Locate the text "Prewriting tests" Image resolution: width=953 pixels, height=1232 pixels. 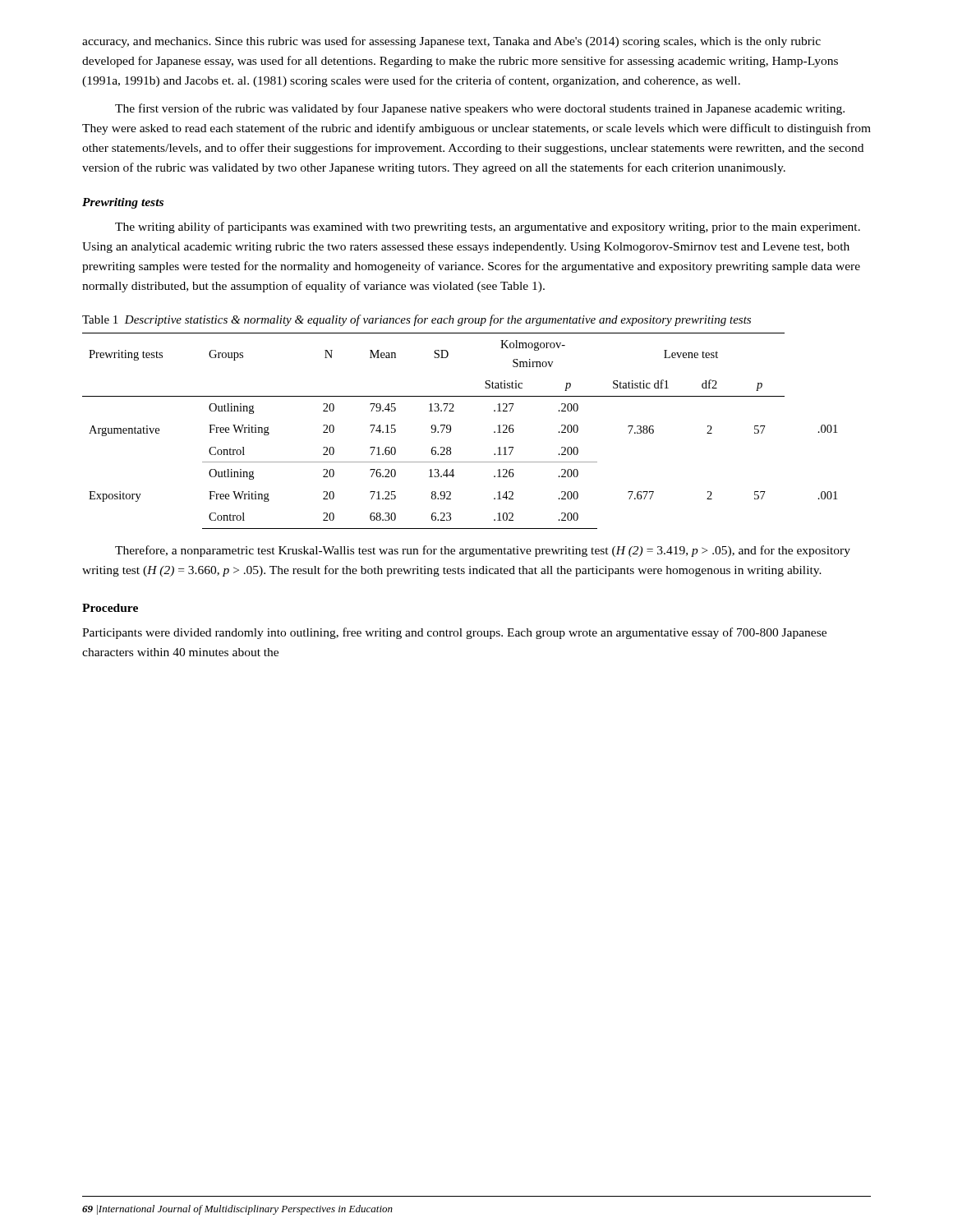[123, 202]
